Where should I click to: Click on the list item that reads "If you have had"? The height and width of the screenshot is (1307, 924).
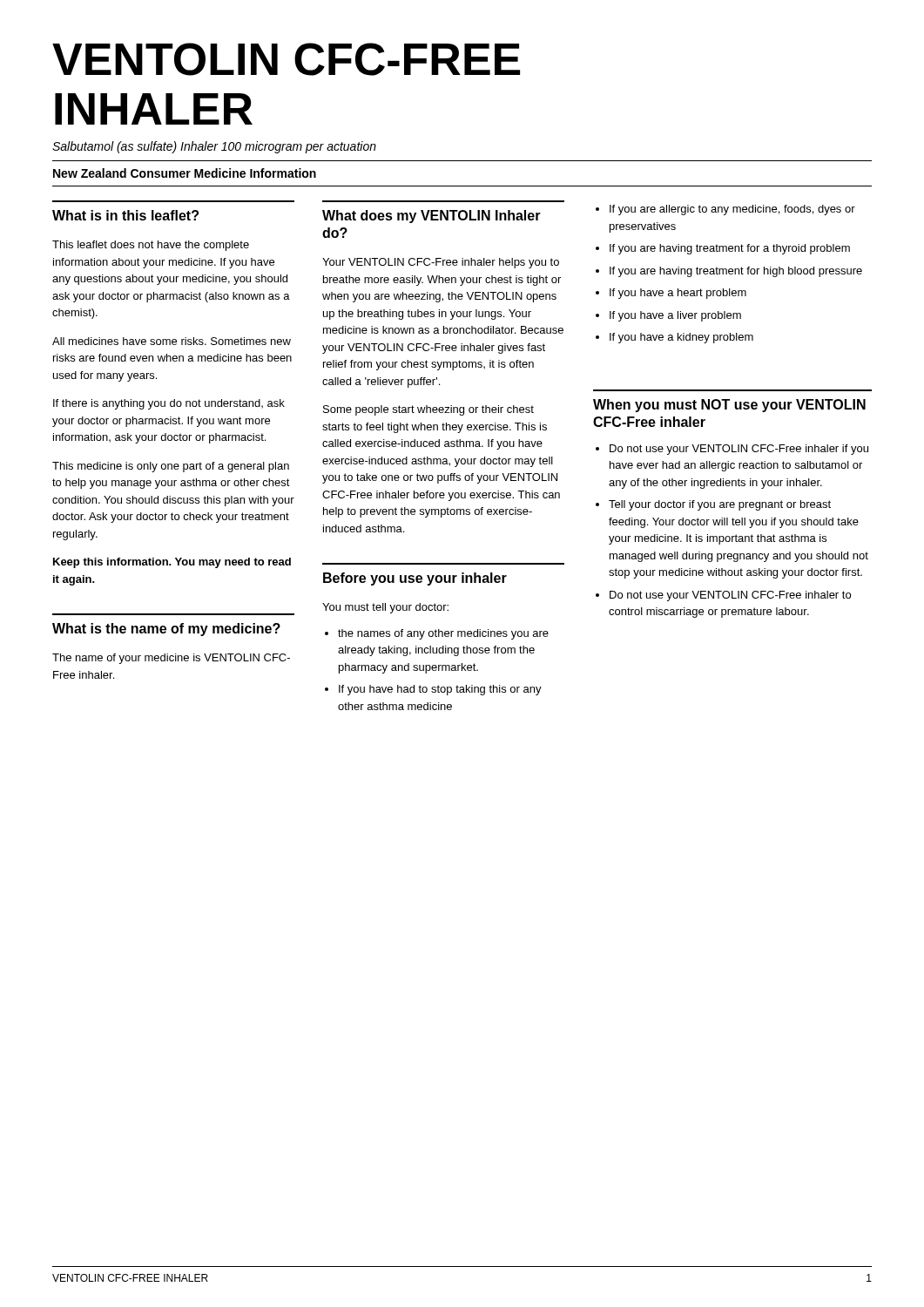coord(443,698)
